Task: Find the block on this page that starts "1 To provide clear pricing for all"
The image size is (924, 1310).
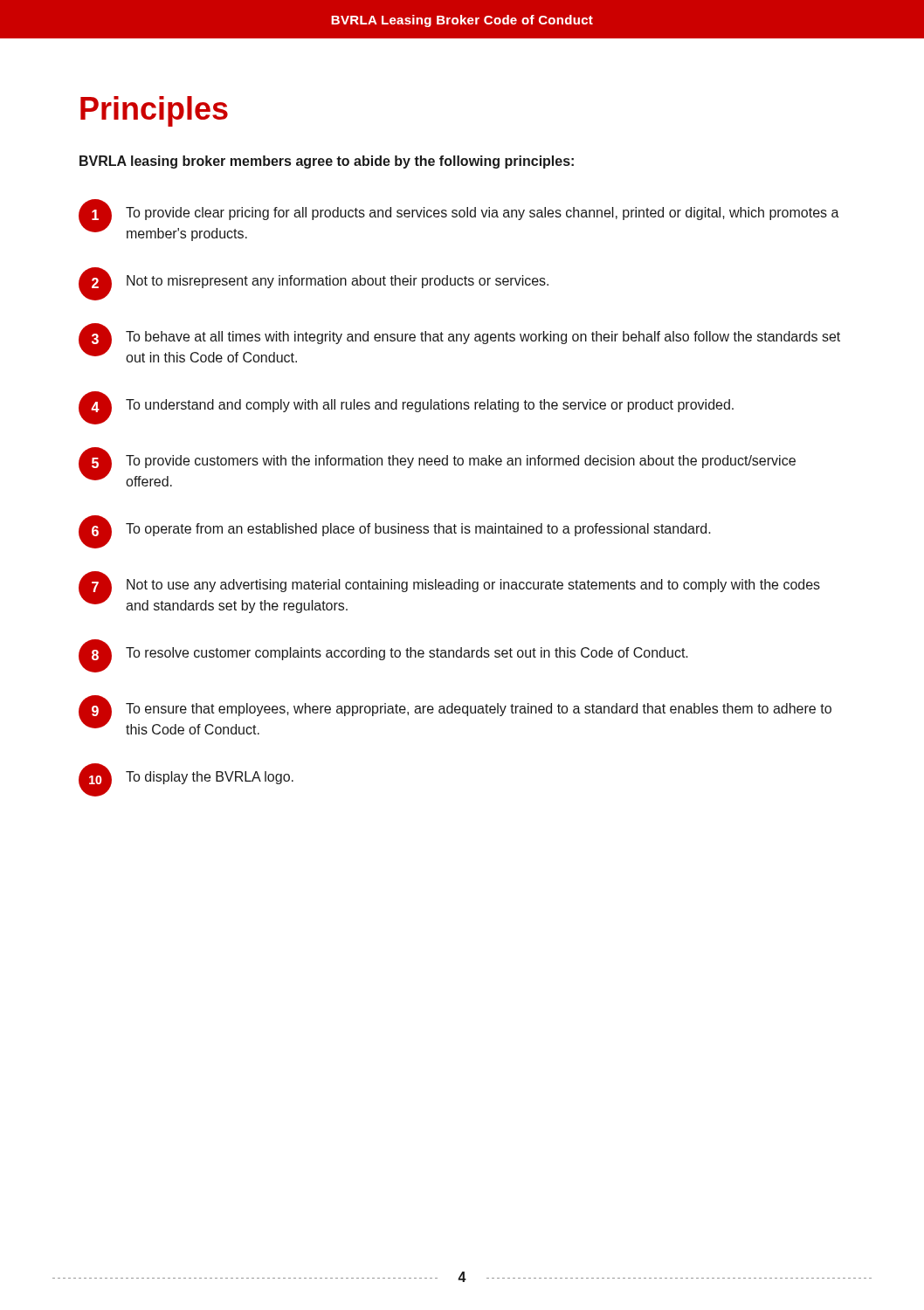Action: pos(462,222)
